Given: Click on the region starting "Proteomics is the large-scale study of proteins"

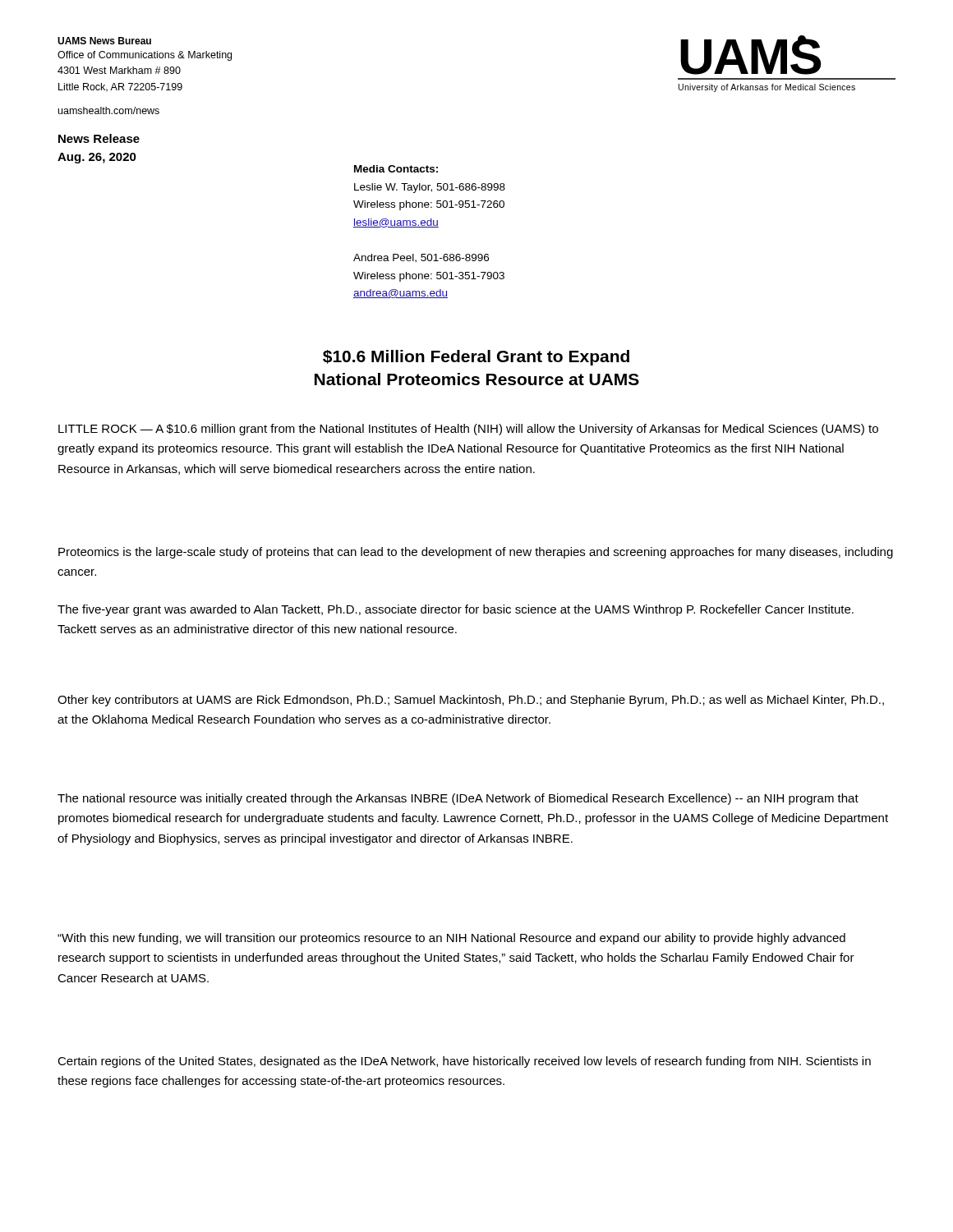Looking at the screenshot, I should [475, 561].
